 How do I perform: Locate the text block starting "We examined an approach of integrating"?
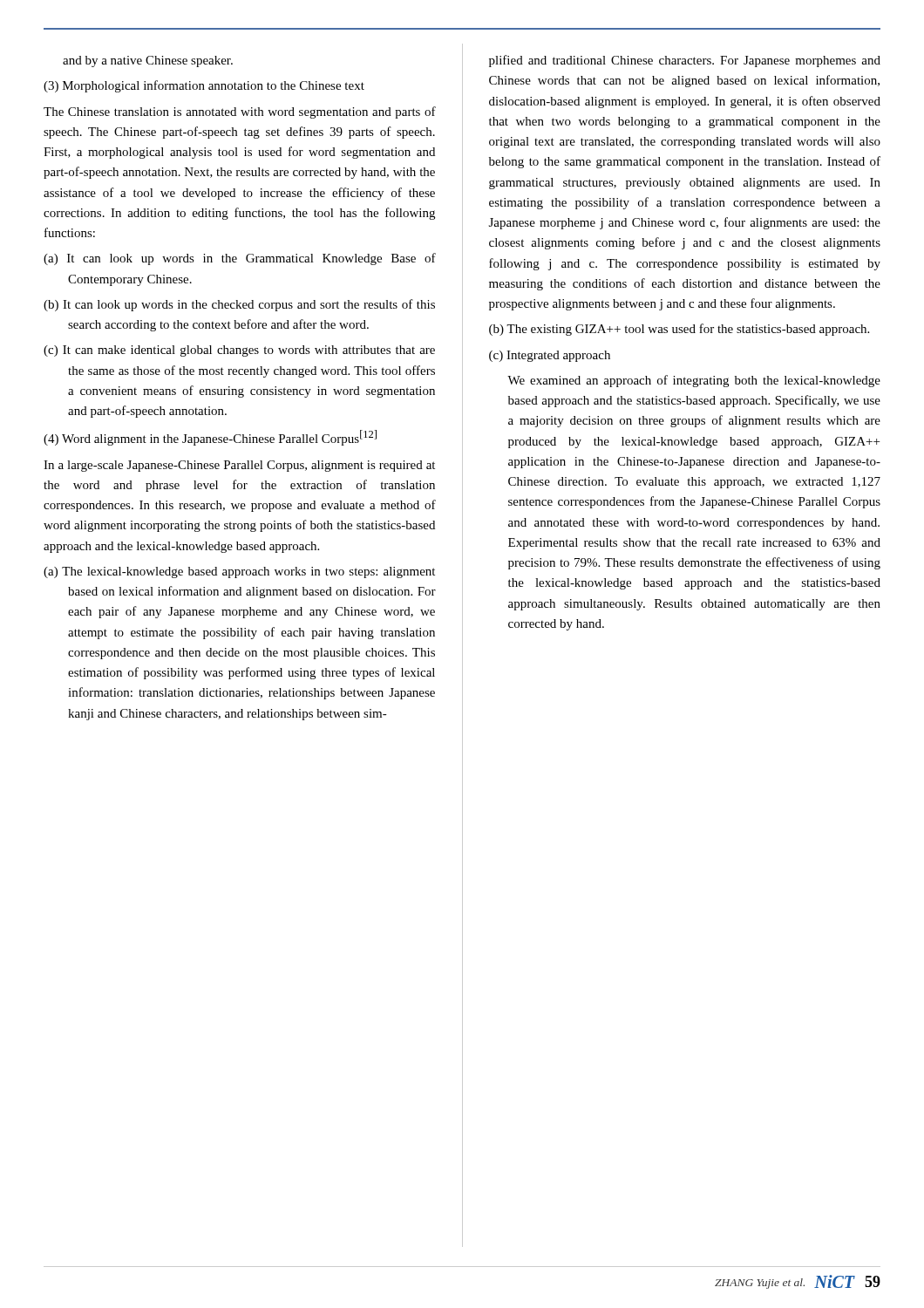pos(694,502)
